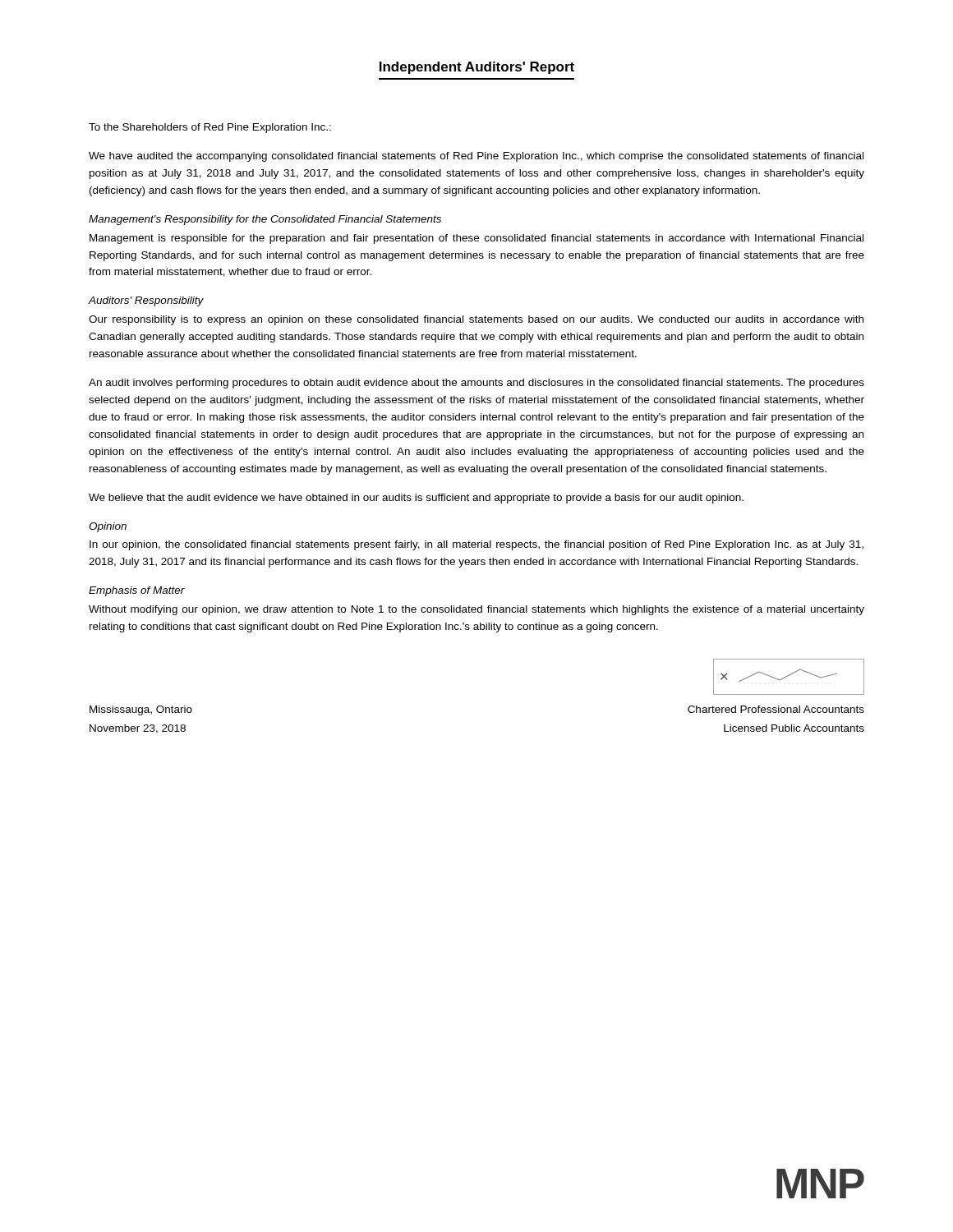953x1232 pixels.
Task: Locate the block of text that opens with "An audit involves performing procedures"
Action: click(476, 425)
